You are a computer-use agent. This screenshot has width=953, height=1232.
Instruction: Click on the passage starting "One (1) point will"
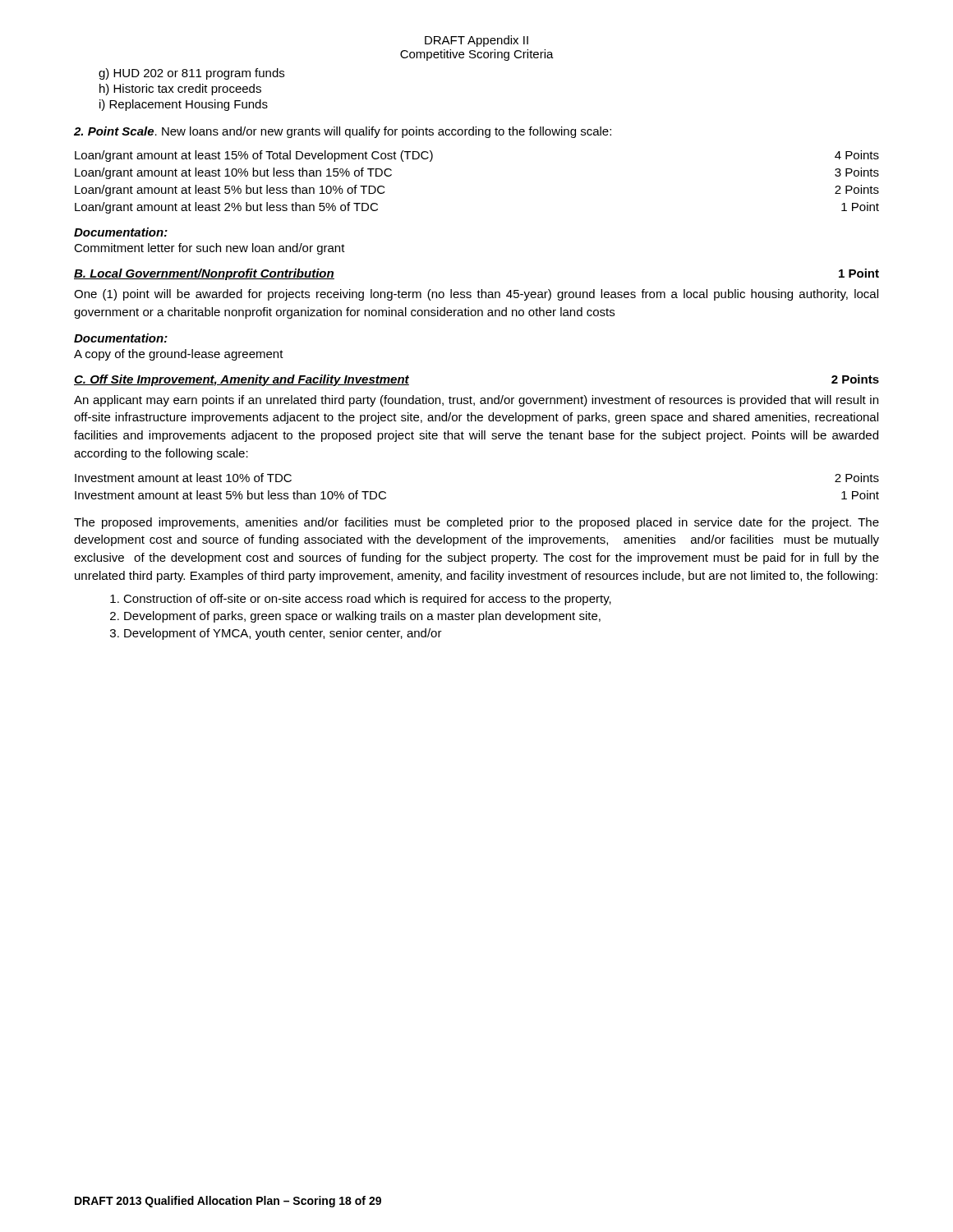tap(476, 303)
